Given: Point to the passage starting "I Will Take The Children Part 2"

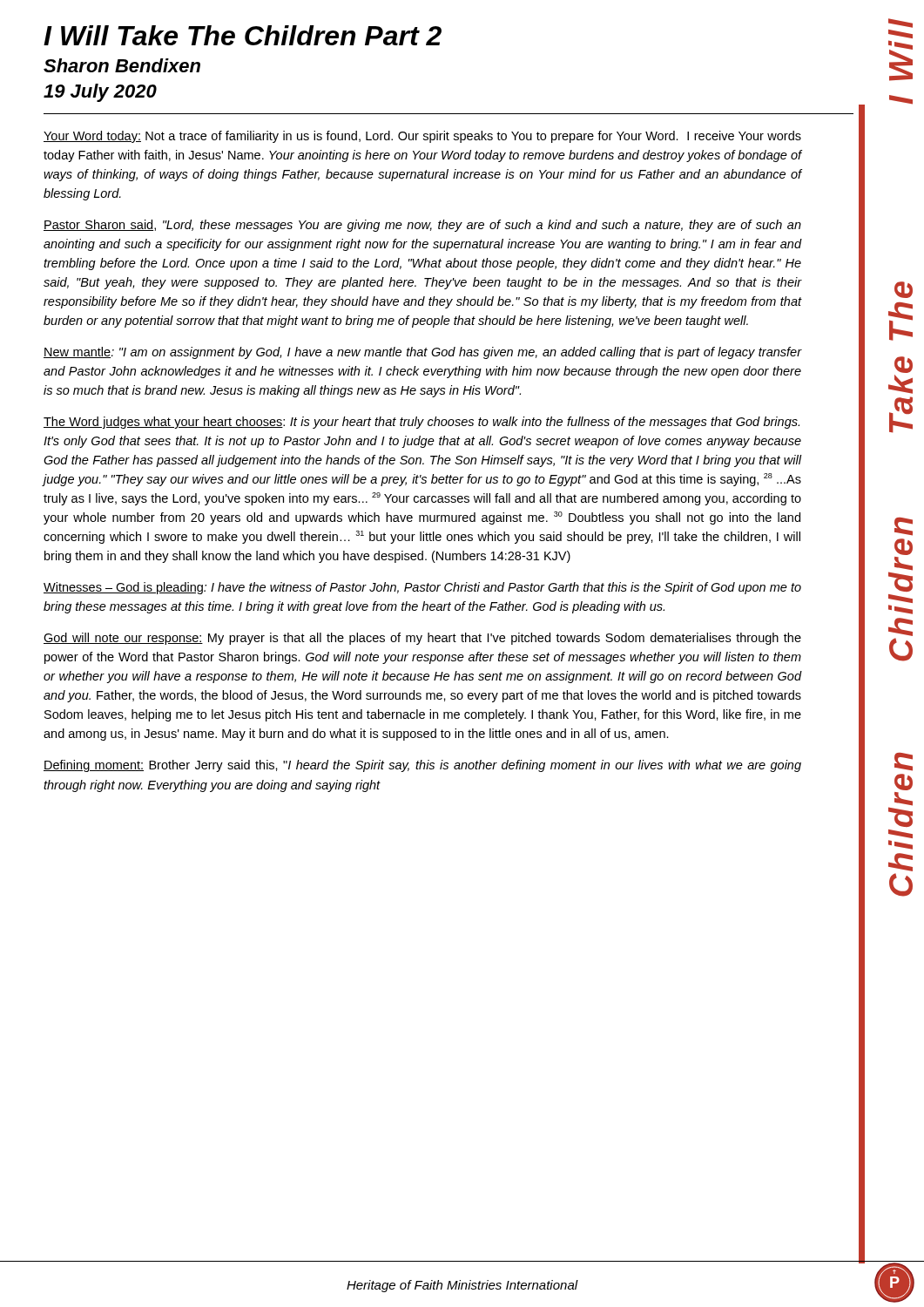Looking at the screenshot, I should (x=449, y=36).
